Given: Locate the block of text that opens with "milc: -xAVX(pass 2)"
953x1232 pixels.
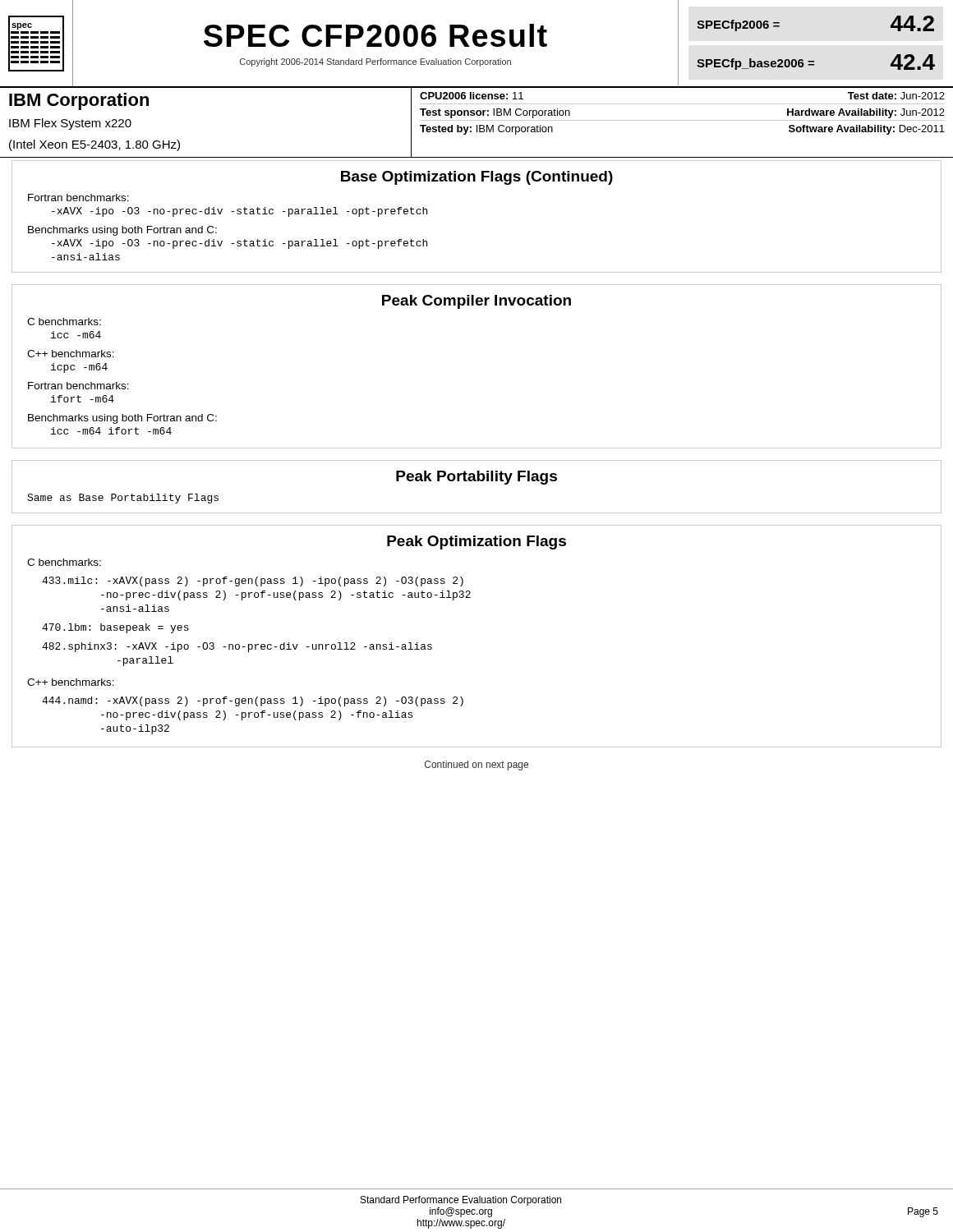Looking at the screenshot, I should (257, 595).
